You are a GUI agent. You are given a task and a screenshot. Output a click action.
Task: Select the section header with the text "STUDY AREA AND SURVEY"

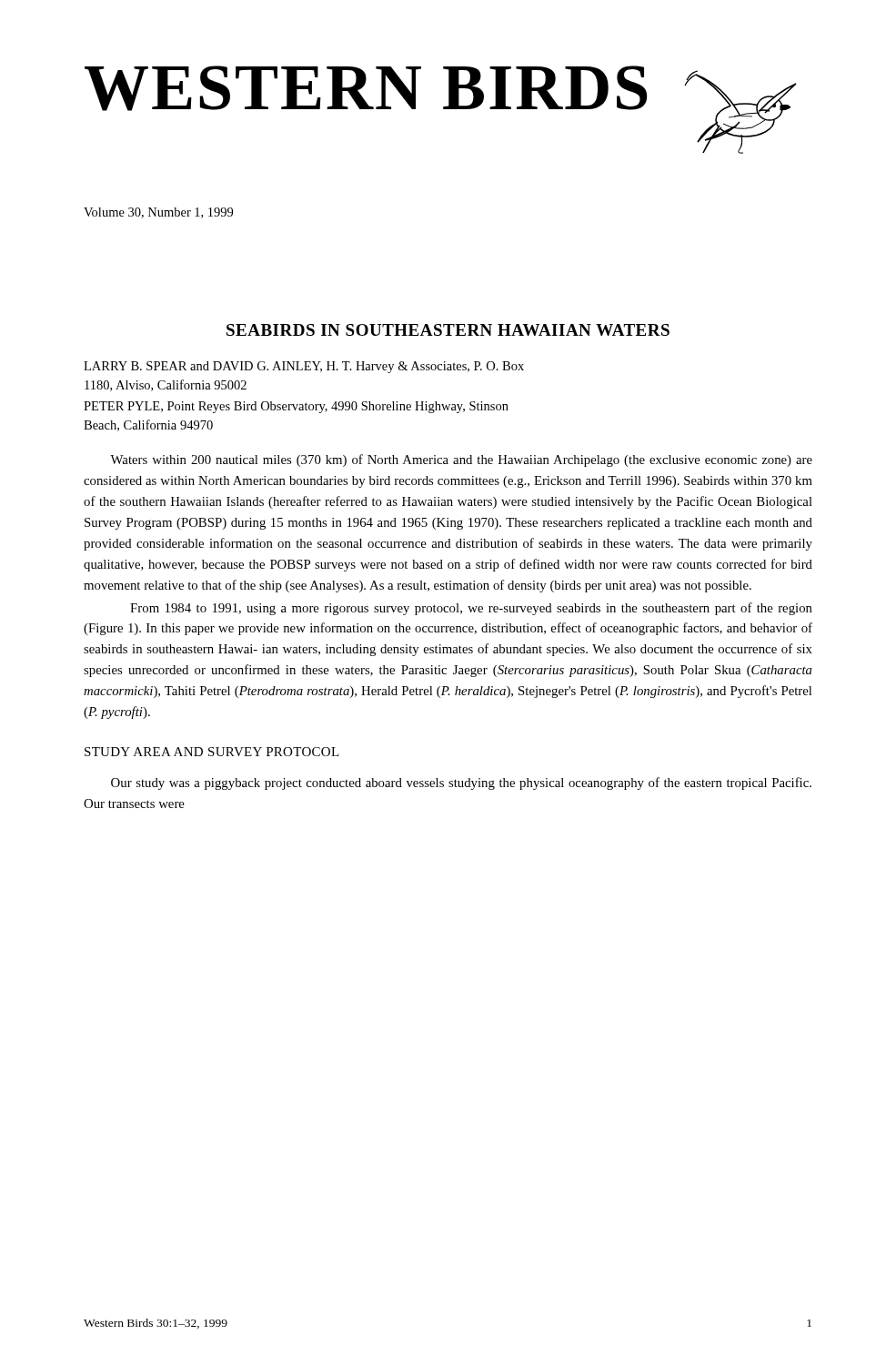click(212, 752)
